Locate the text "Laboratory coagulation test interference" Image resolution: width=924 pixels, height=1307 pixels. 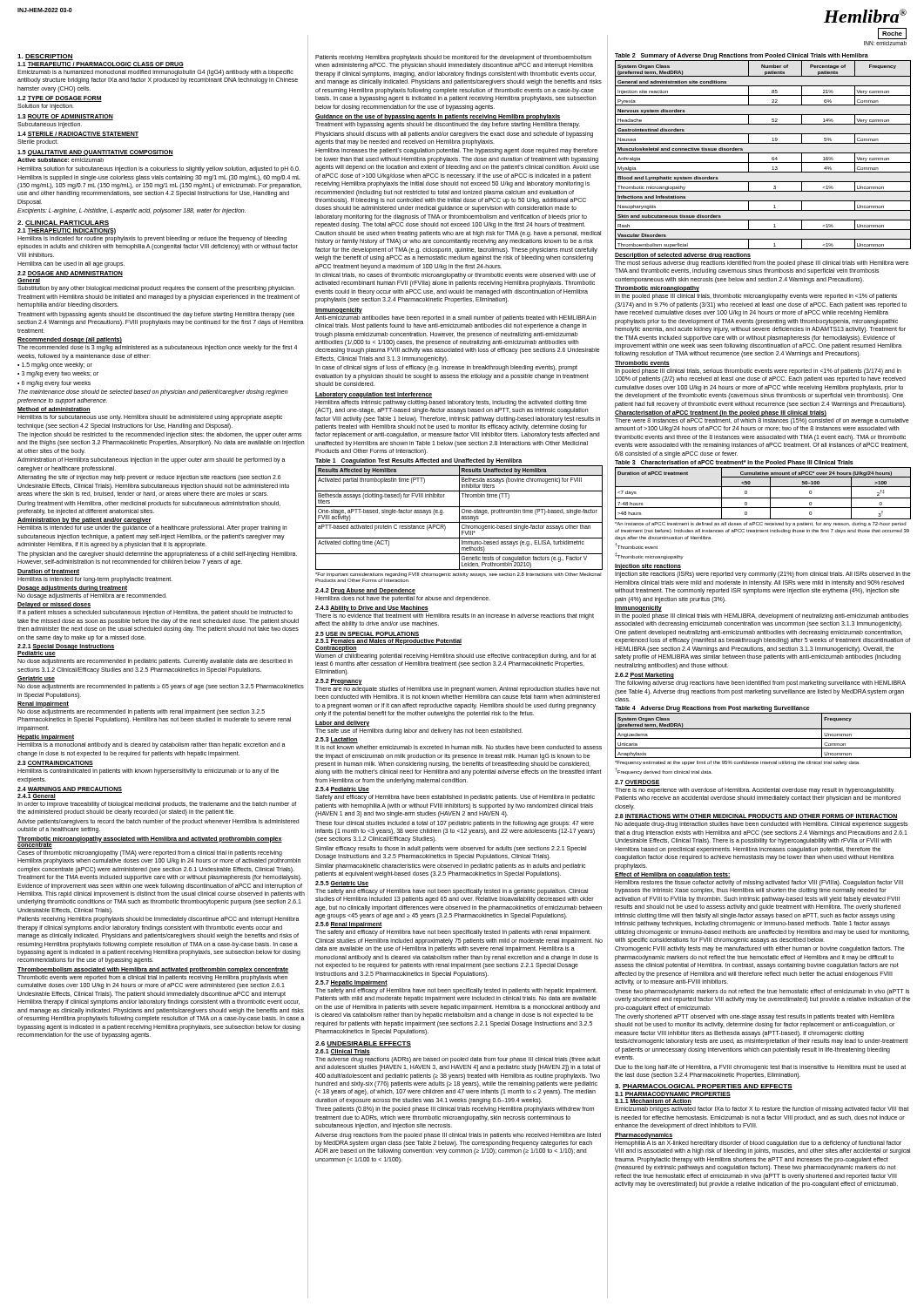[x=374, y=394]
